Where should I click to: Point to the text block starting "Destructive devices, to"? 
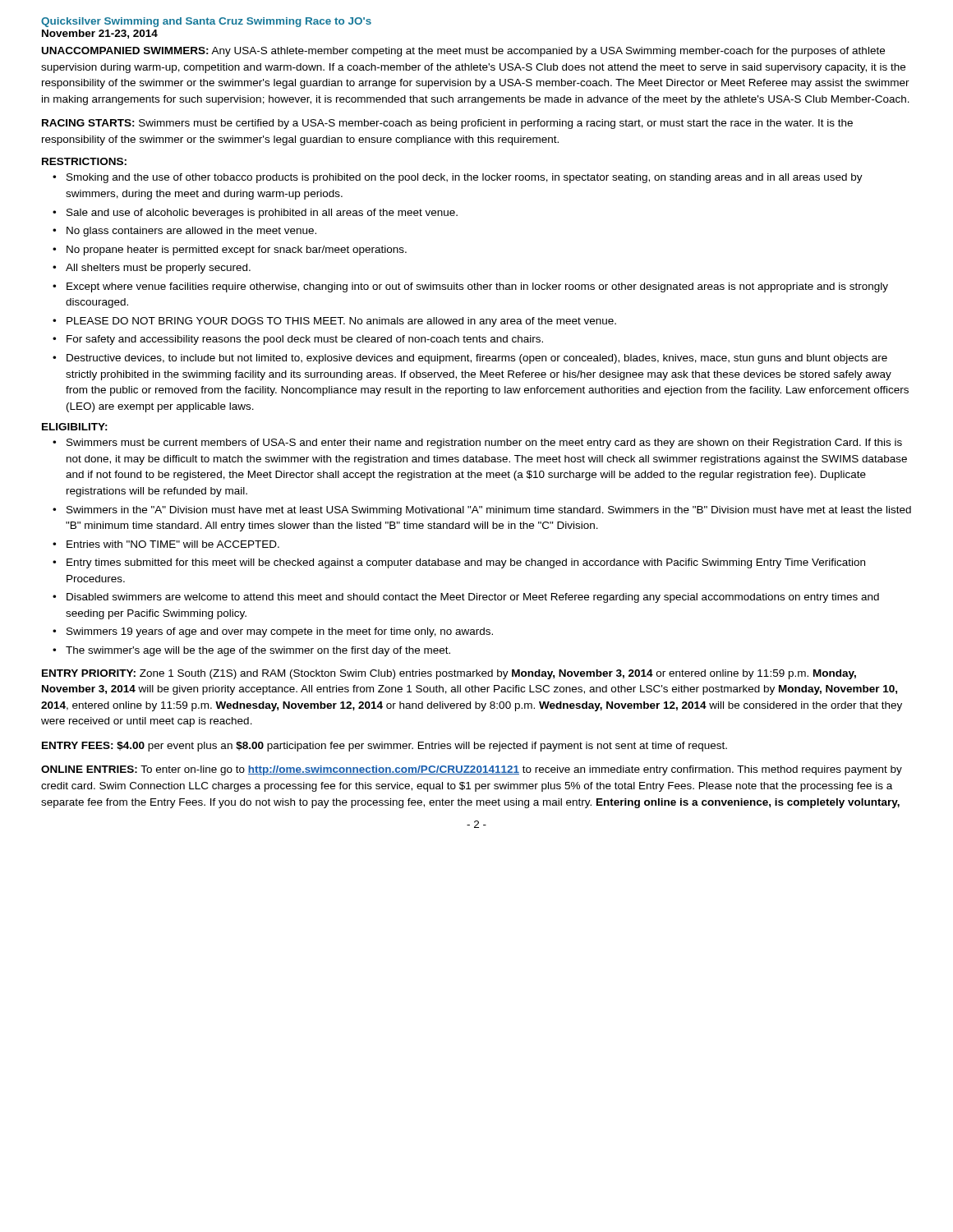487,382
